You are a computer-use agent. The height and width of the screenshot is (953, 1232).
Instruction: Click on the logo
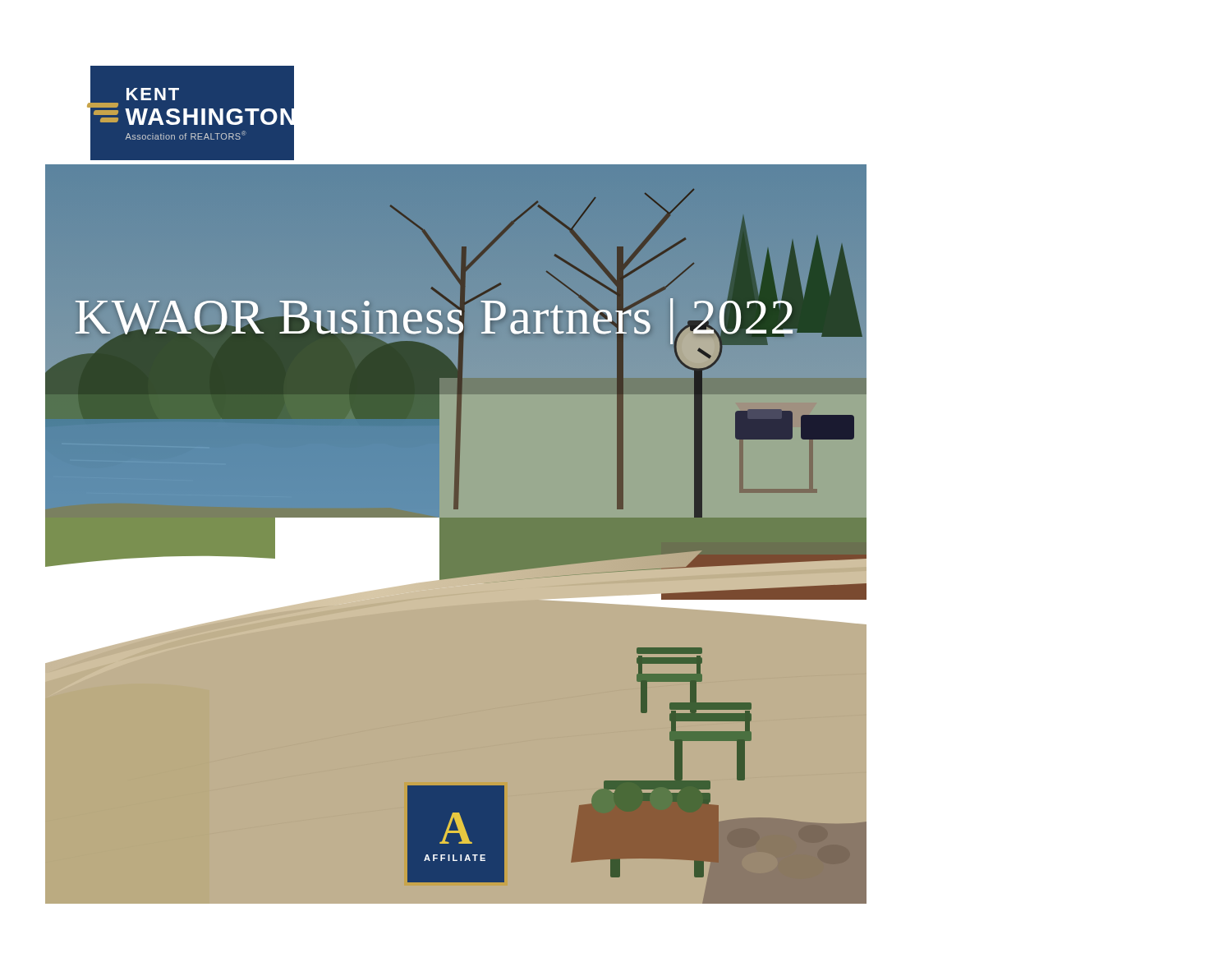coord(456,834)
